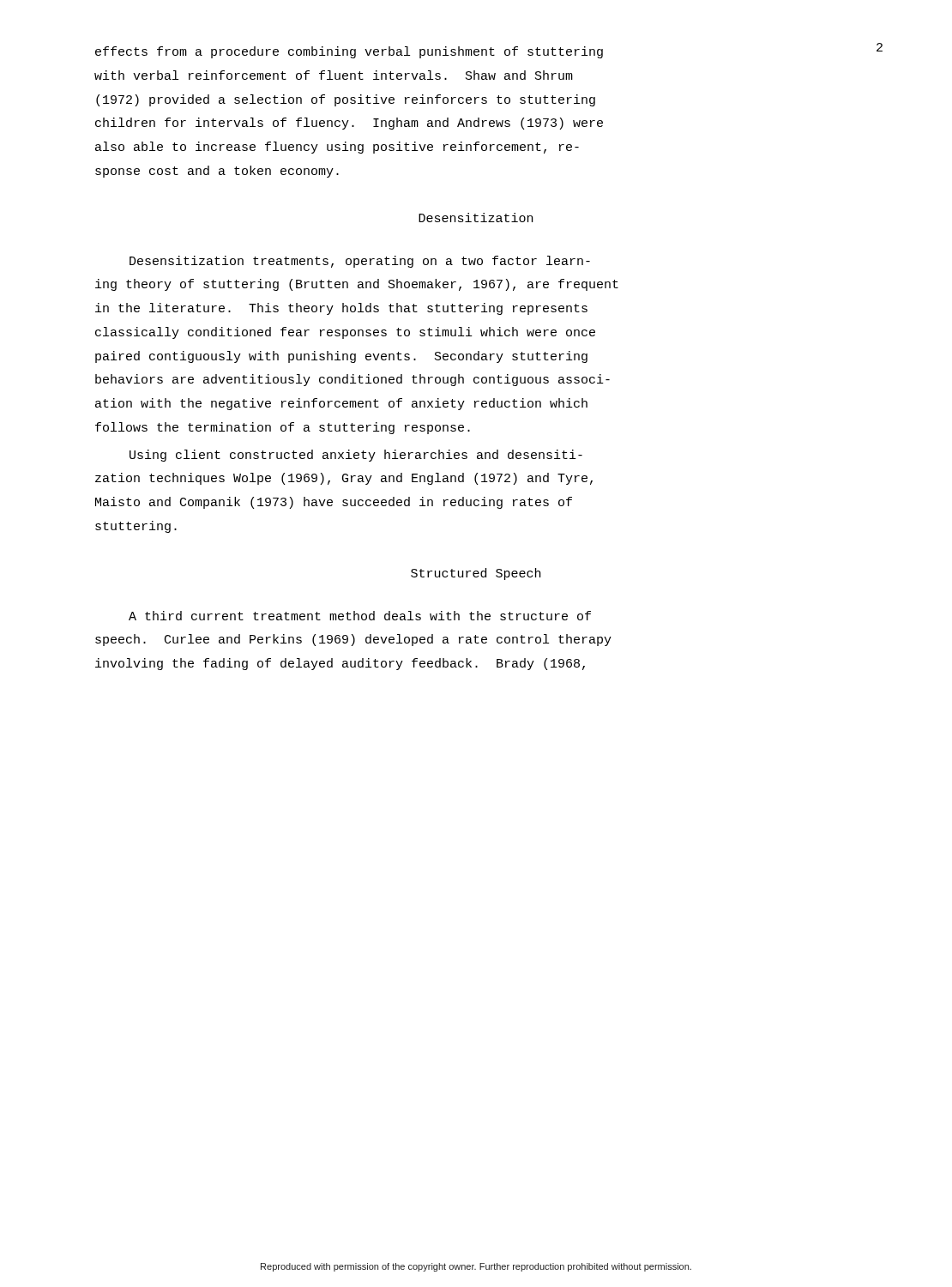Select the section header that says "Structured Speech"

click(x=476, y=574)
